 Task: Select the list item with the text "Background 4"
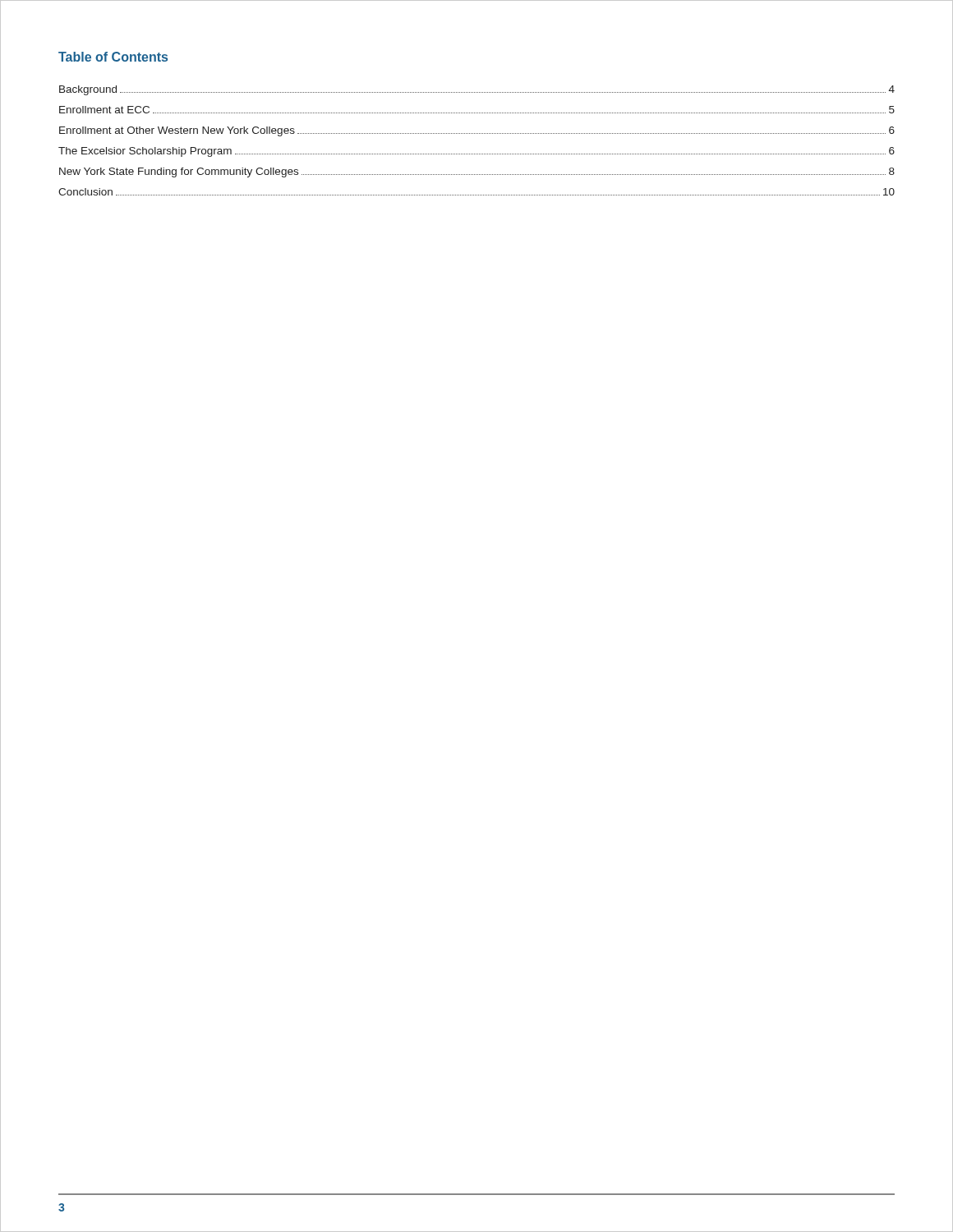click(x=476, y=89)
